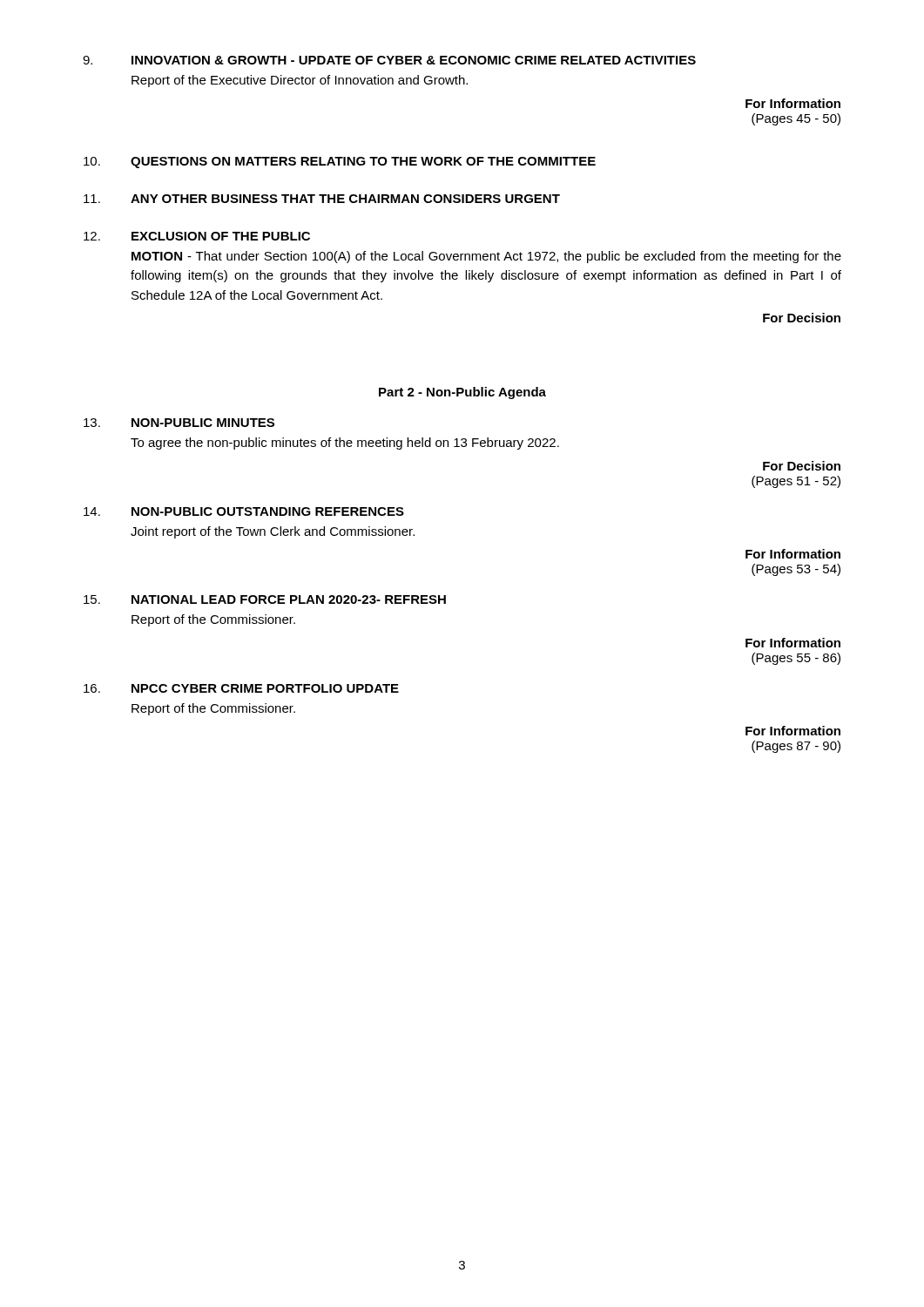Point to the text starting "Part 2 -"
Screen dimensions: 1307x924
[x=462, y=392]
